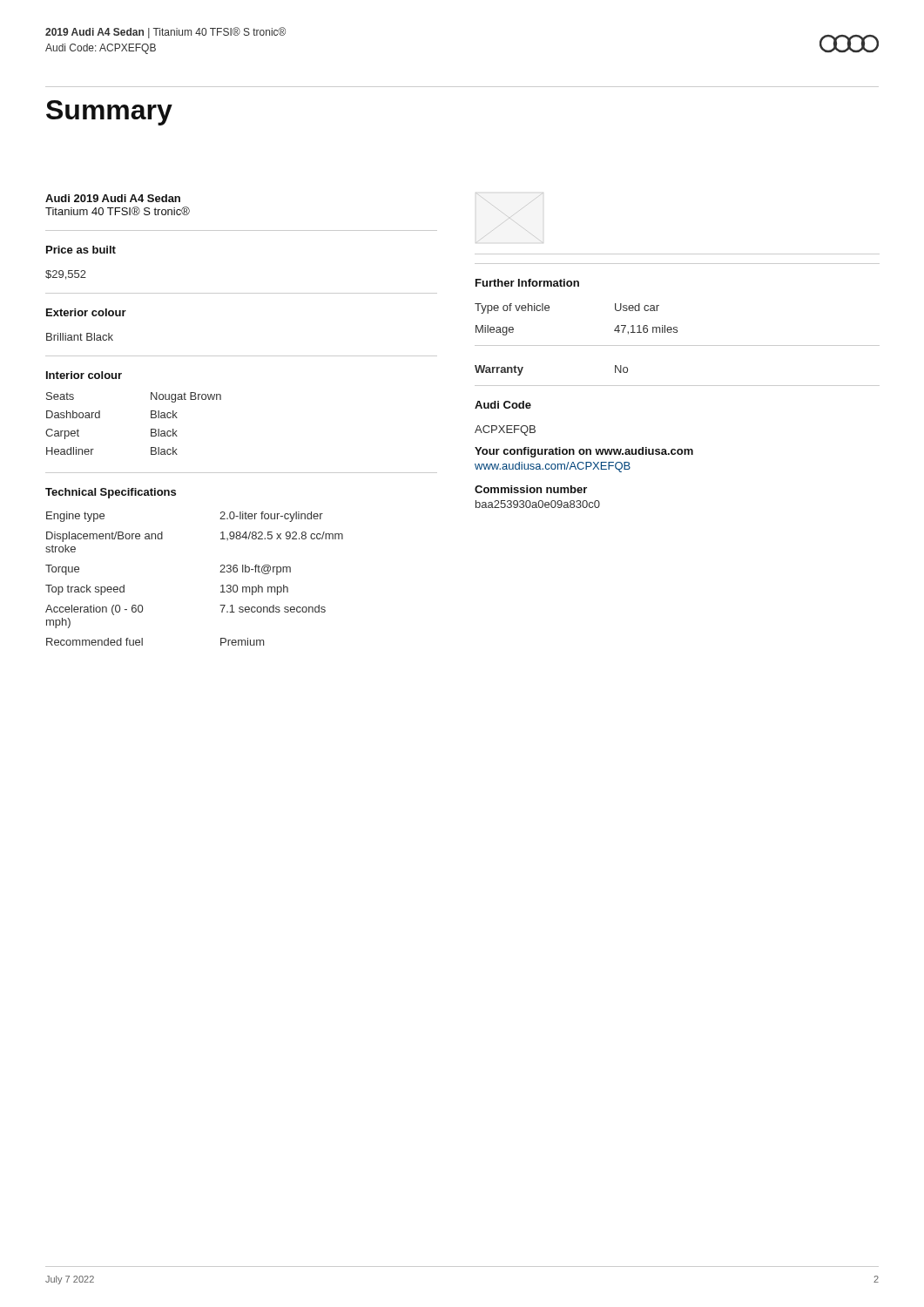Select the table that reads "1,984/82.5 x 92.8 cc/mm"
Viewport: 924px width, 1307px height.
pyautogui.click(x=241, y=579)
